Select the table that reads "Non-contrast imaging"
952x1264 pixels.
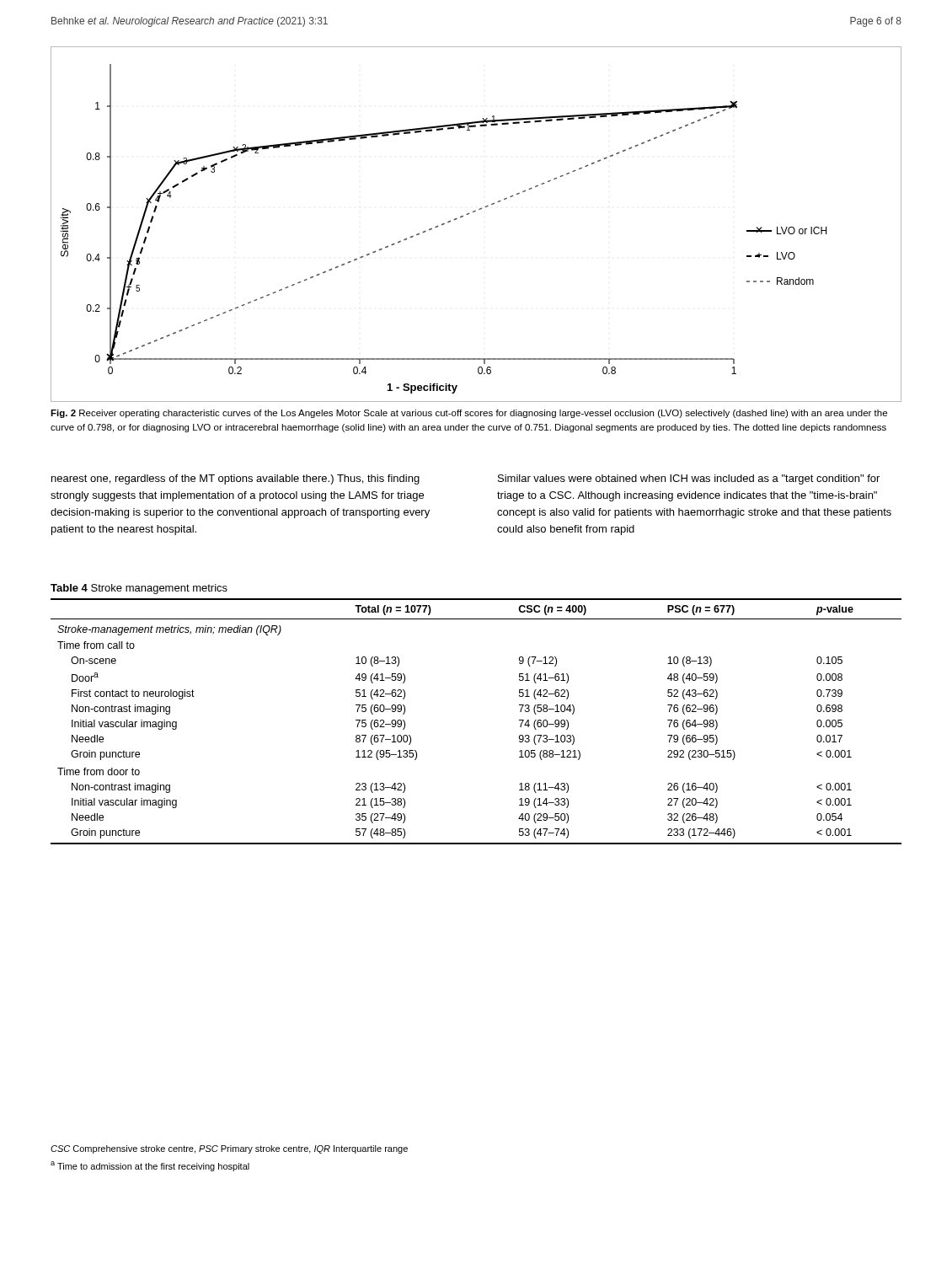click(x=476, y=713)
